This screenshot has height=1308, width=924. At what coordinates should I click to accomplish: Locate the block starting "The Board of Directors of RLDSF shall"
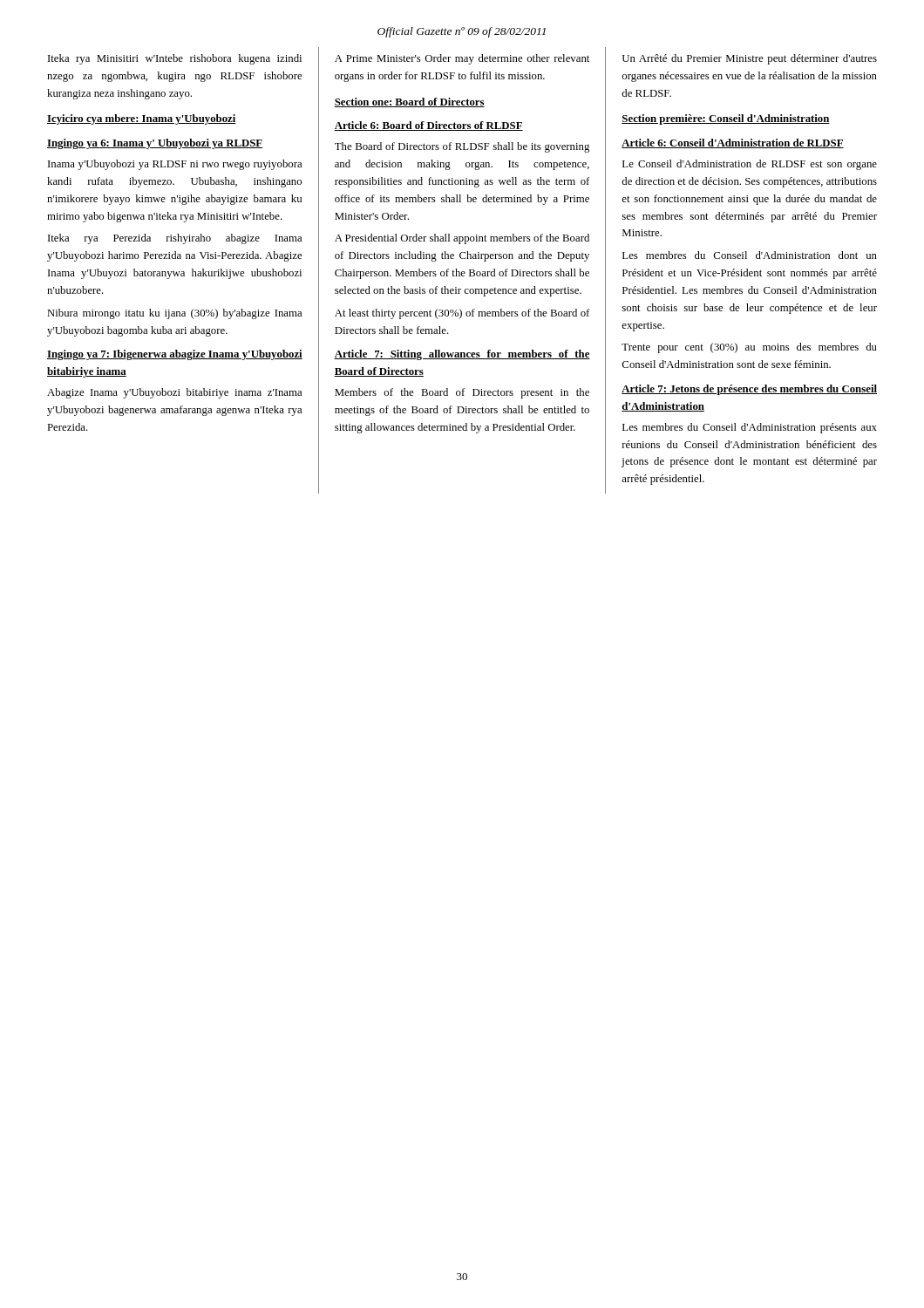pyautogui.click(x=462, y=182)
